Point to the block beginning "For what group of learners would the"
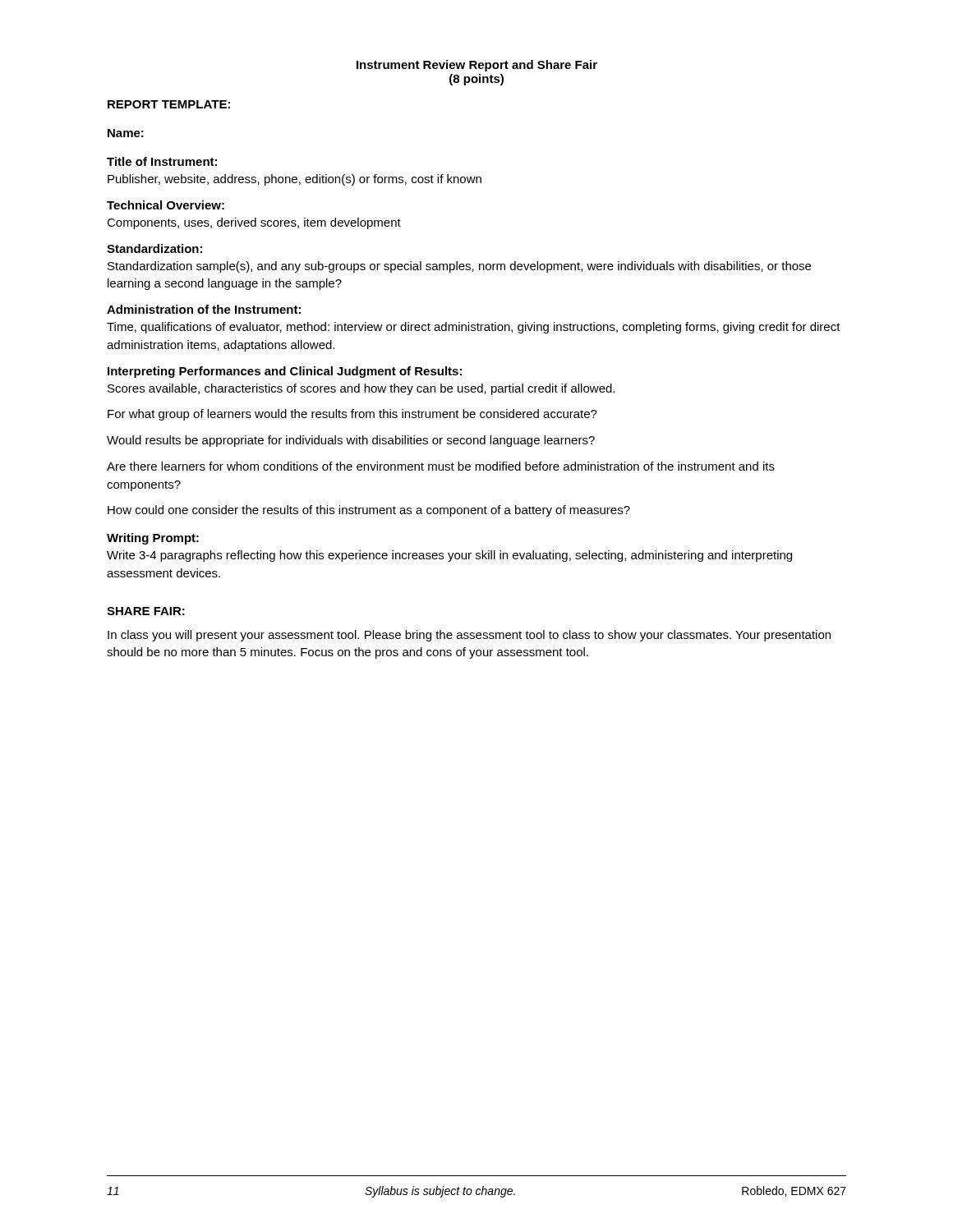The image size is (953, 1232). tap(352, 414)
